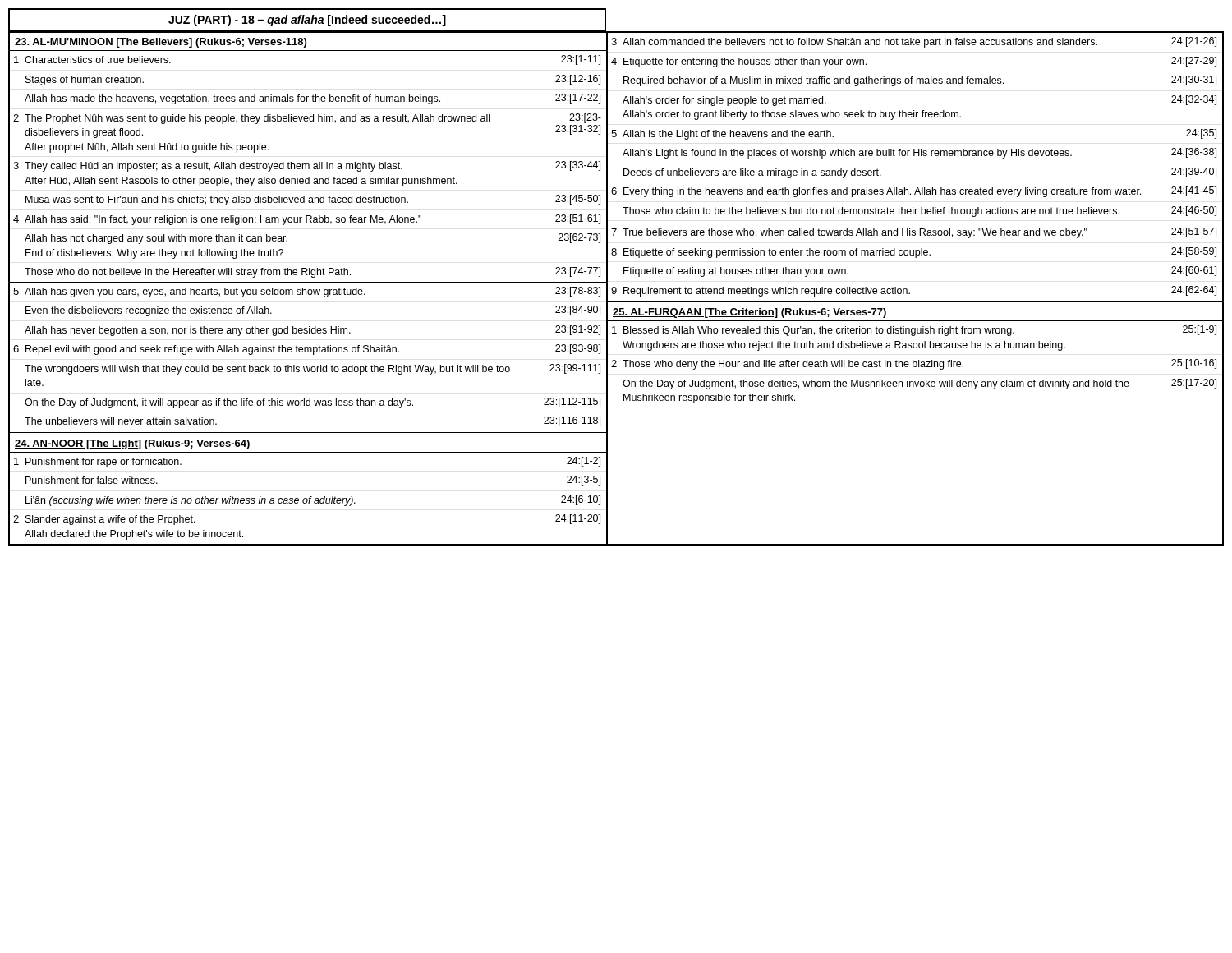Select the text starting "The unbelievers will never attain"

pyautogui.click(x=313, y=422)
